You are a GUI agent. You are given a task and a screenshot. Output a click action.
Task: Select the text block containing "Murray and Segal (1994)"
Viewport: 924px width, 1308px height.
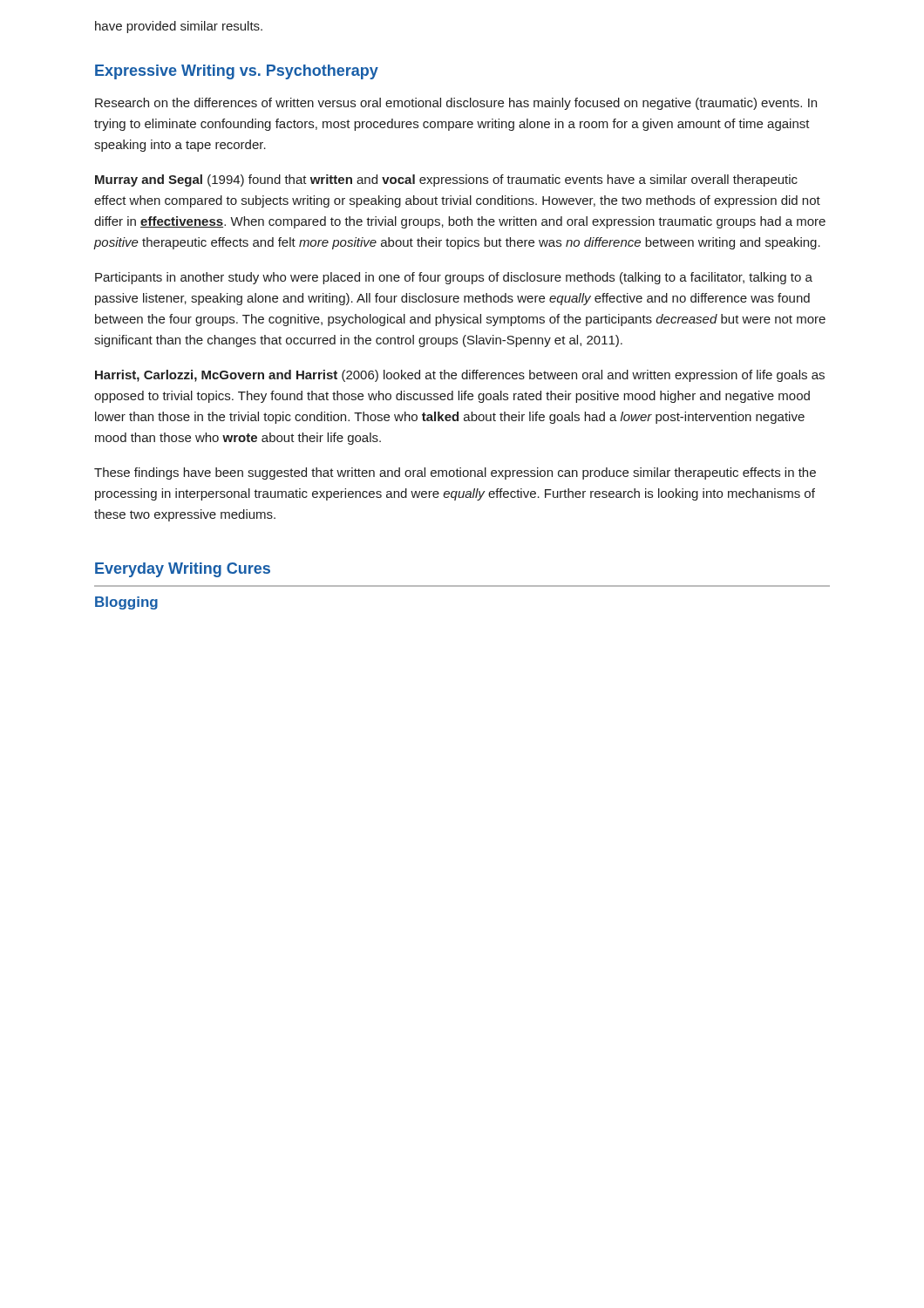(x=460, y=211)
